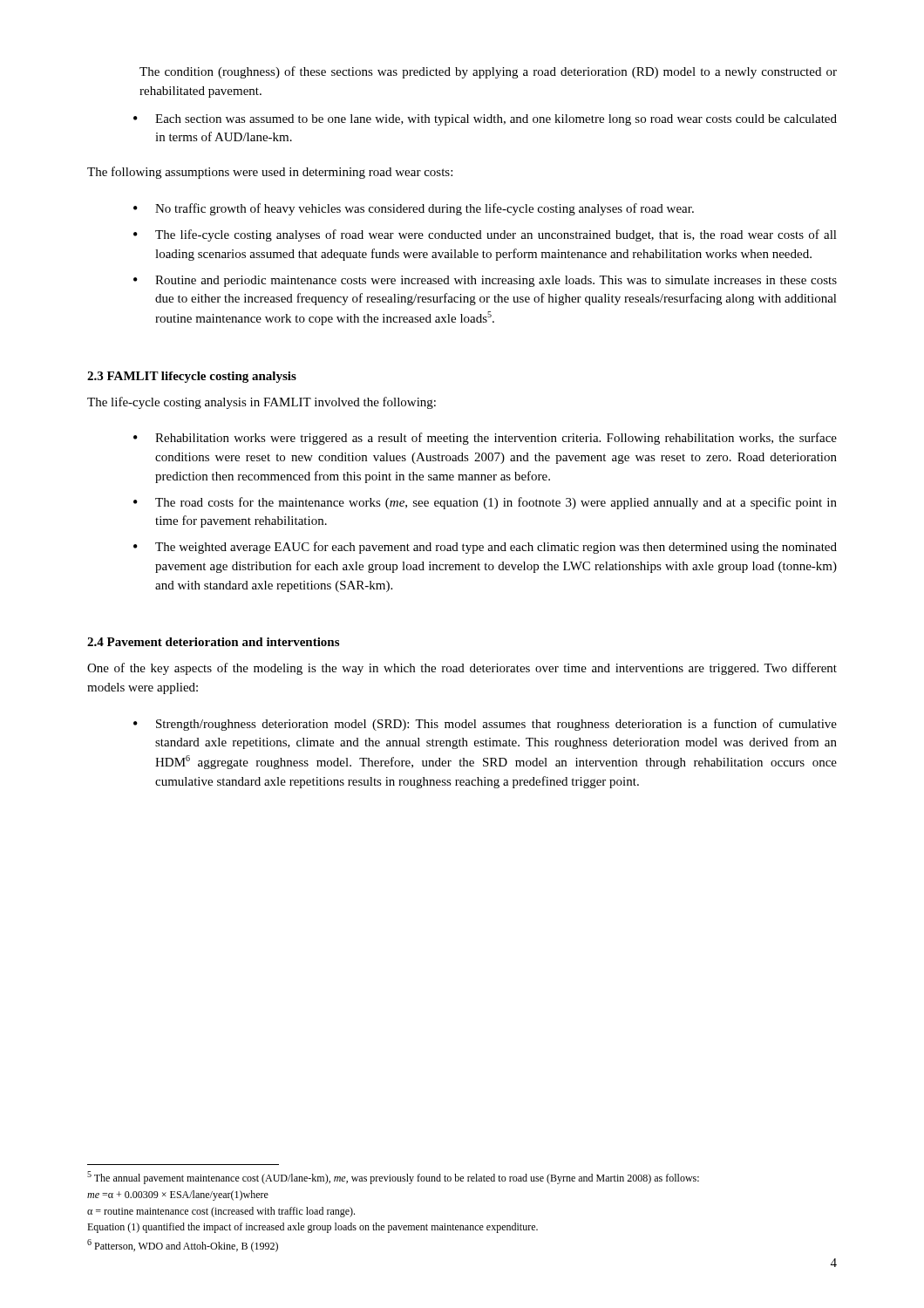Viewport: 924px width, 1308px height.
Task: Locate the region starting "me =α + 0.00309 × ESA/lane/year(1)where"
Action: click(178, 1194)
